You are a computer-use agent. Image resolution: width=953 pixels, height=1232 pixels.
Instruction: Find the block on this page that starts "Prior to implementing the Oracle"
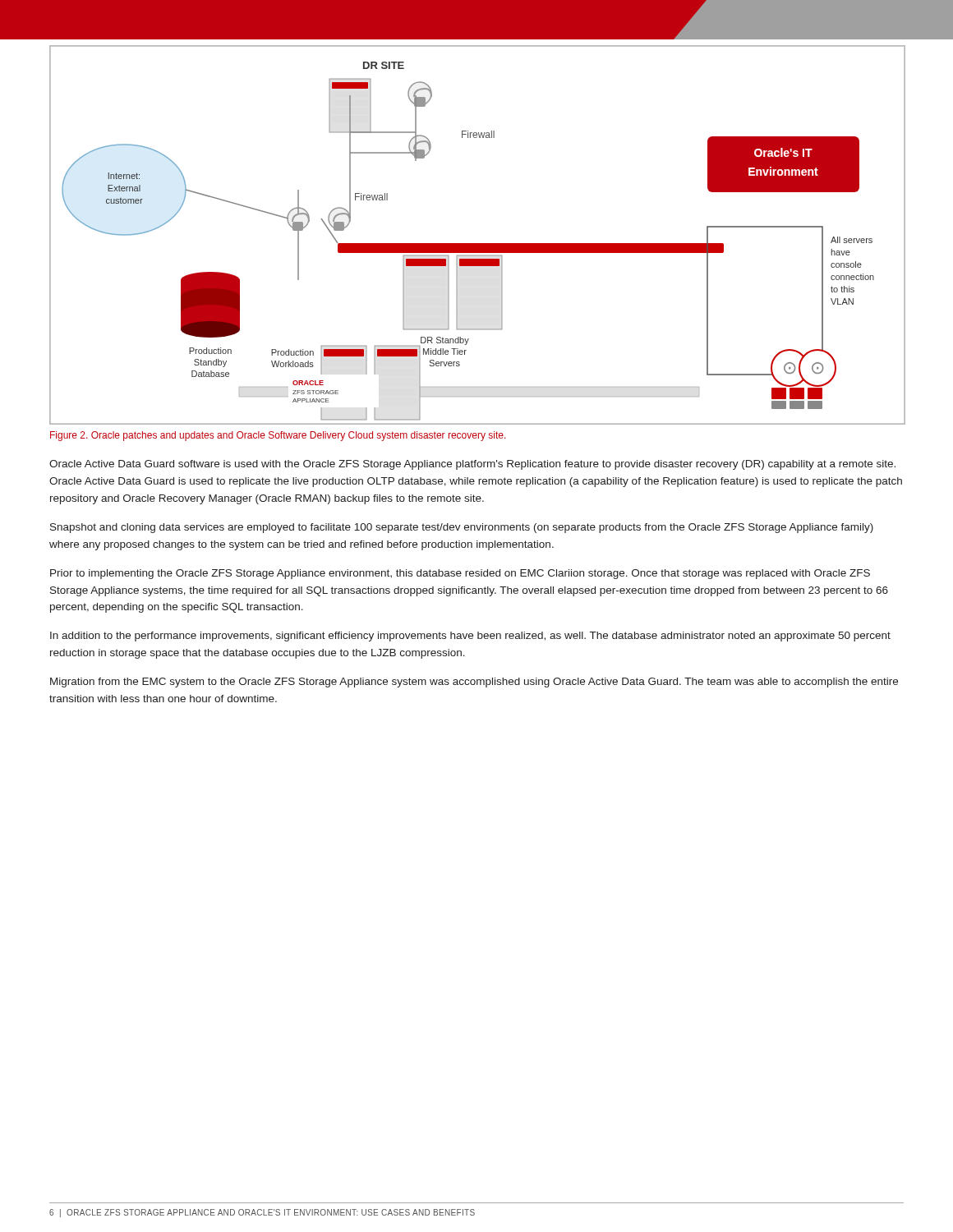(469, 590)
